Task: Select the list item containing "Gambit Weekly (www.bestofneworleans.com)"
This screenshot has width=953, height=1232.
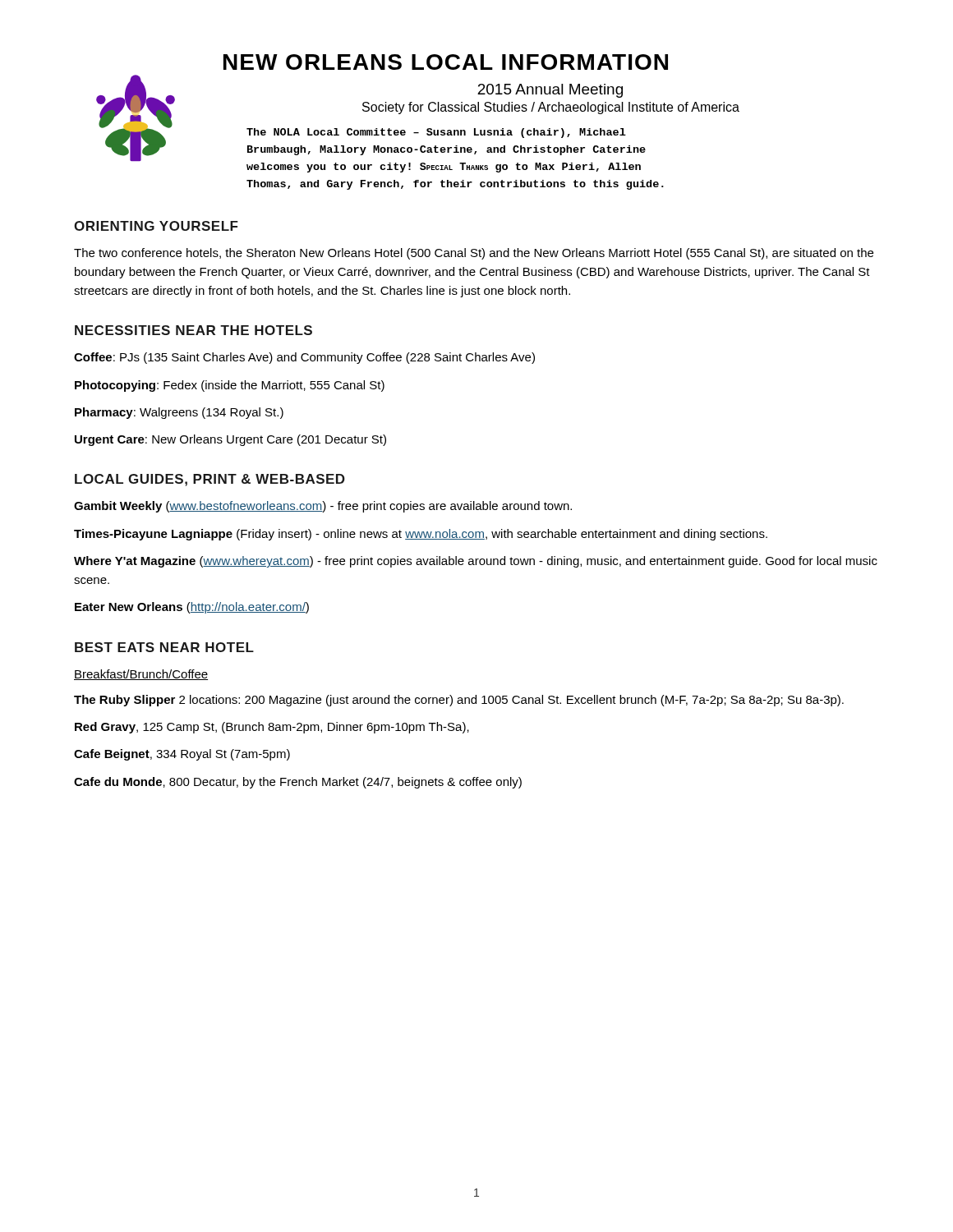Action: 476,506
